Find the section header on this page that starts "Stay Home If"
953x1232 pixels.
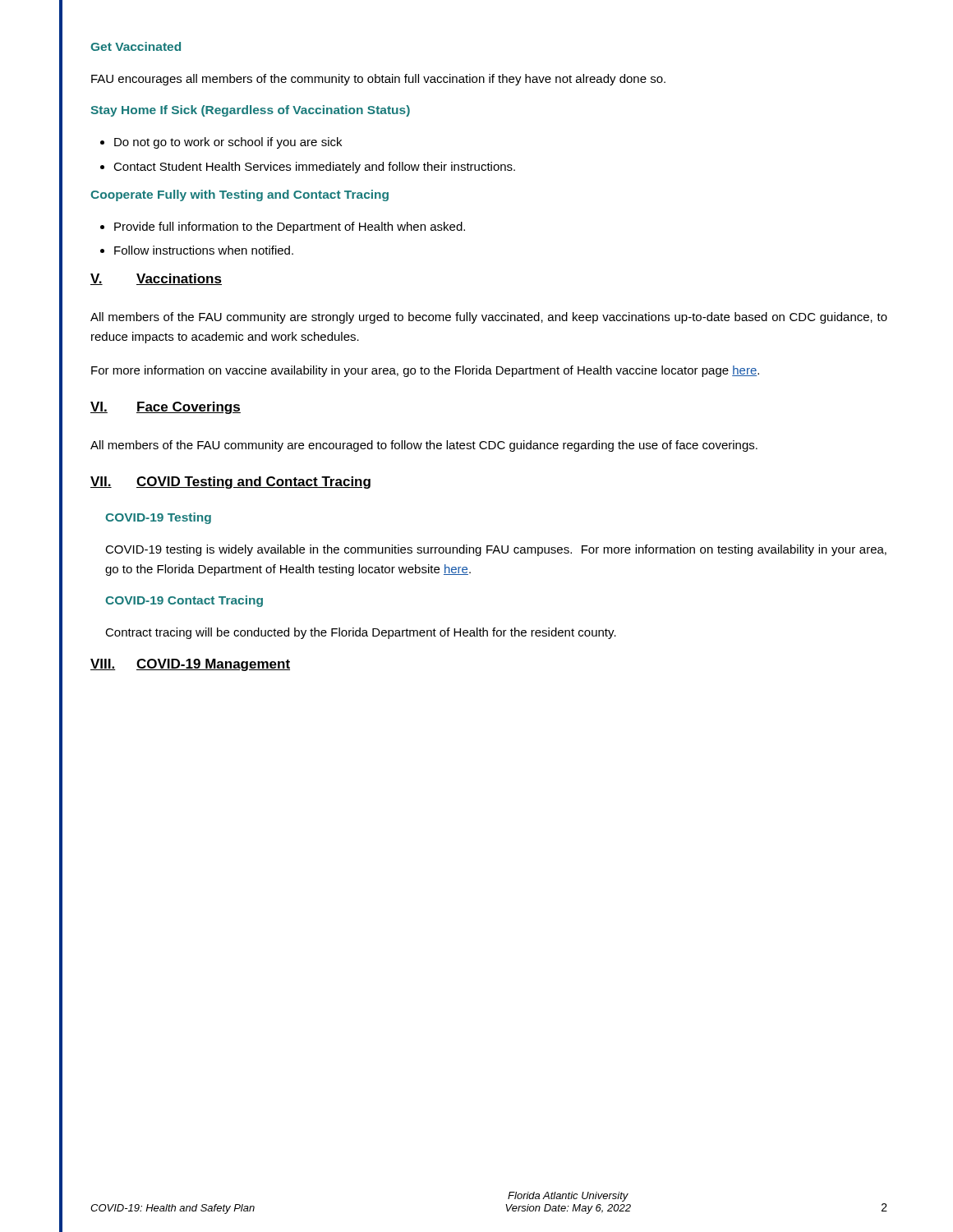250,111
